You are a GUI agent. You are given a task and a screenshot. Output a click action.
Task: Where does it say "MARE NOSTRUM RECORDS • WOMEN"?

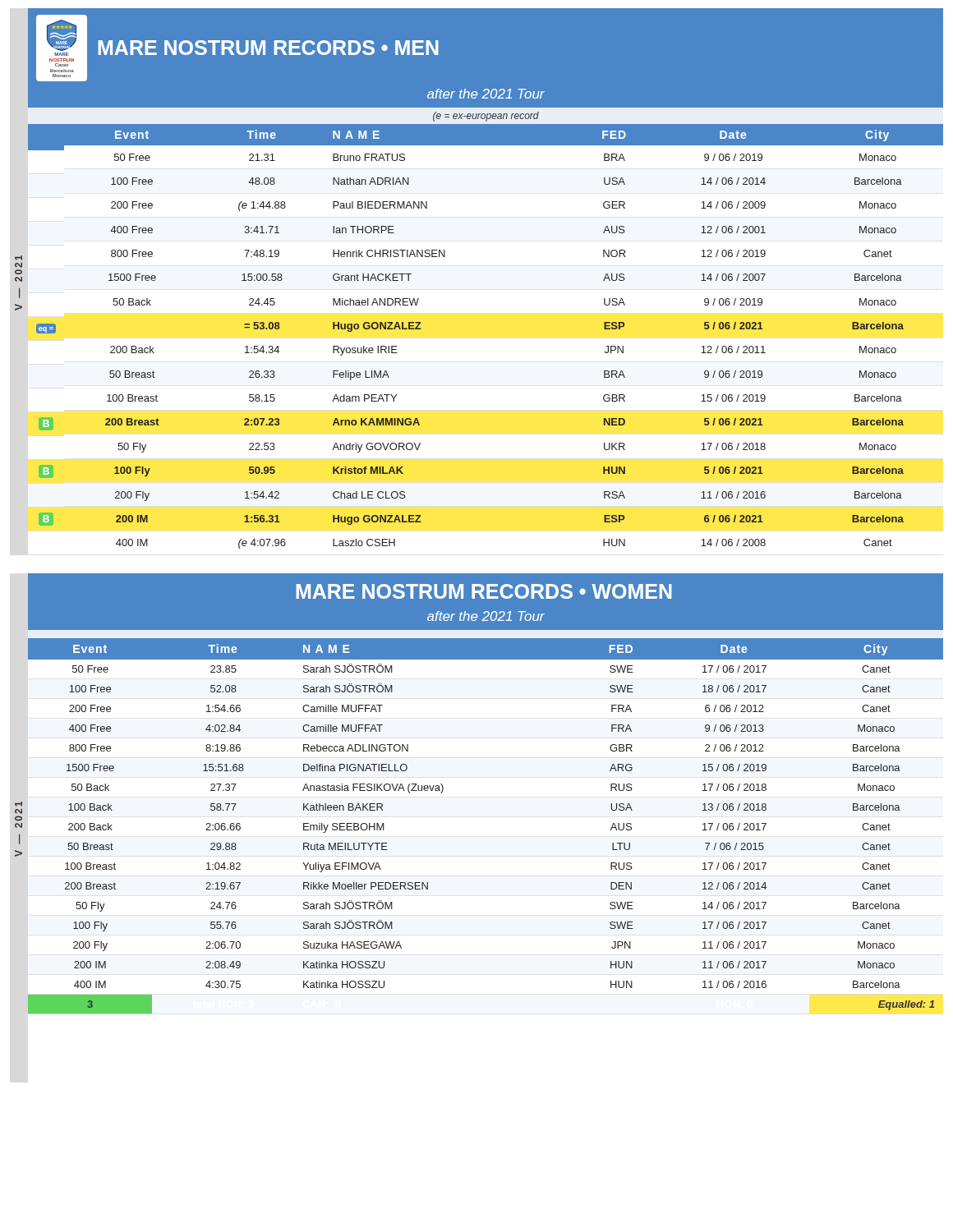coord(484,591)
